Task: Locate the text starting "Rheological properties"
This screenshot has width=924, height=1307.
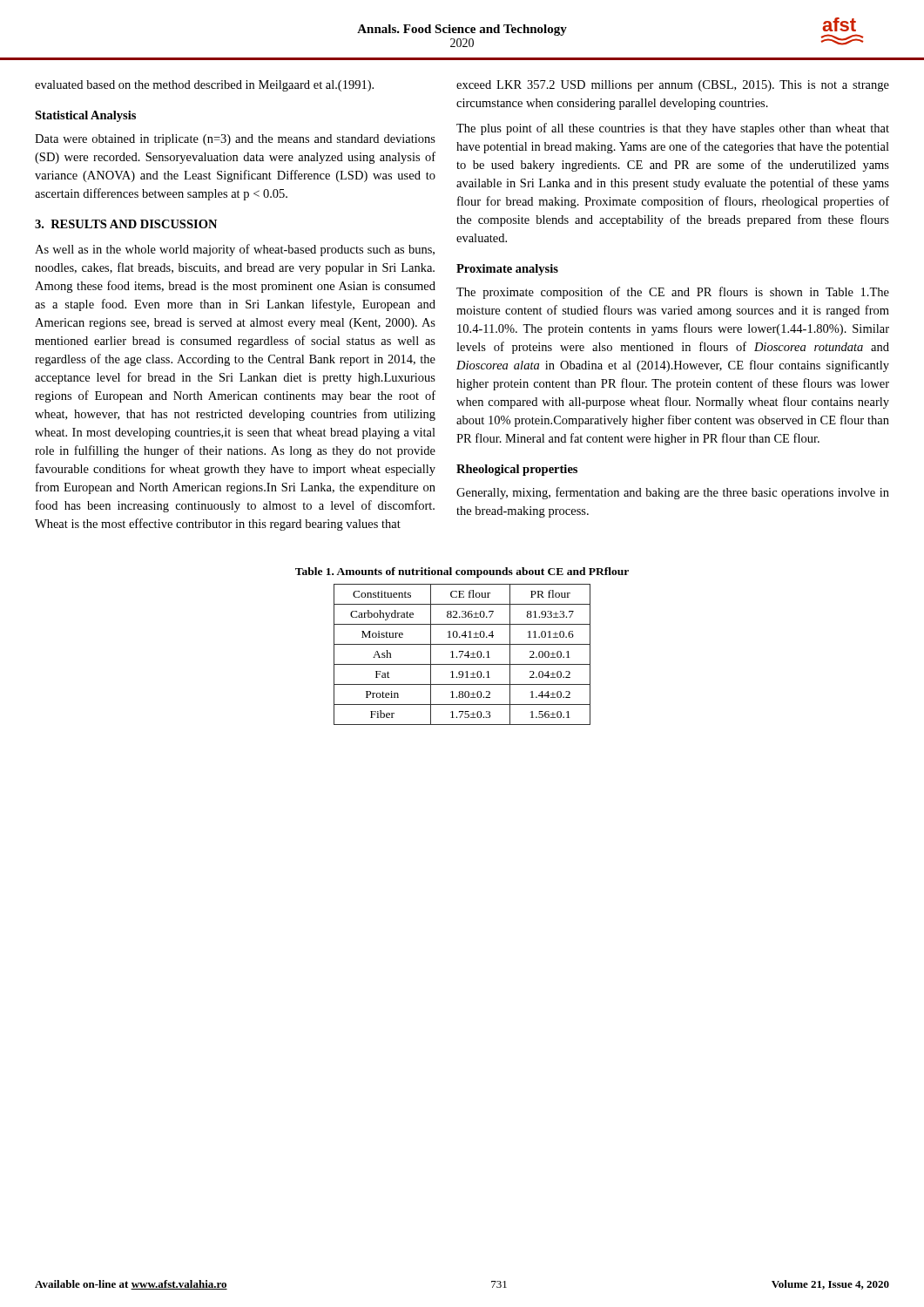Action: (x=517, y=470)
